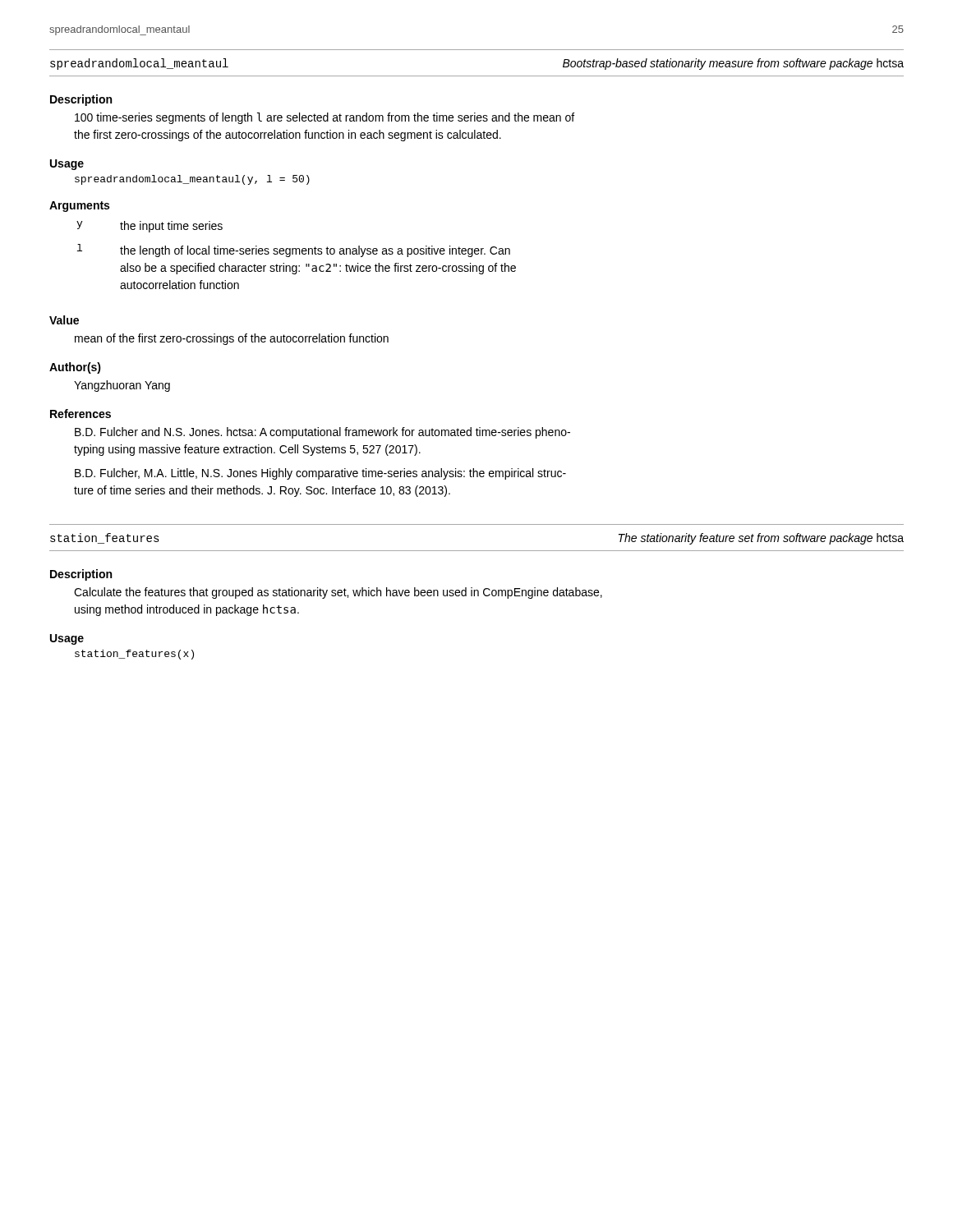
Task: Navigate to the region starting "spreadrandomlocal_meantaul(y, l = 50)"
Action: click(x=193, y=180)
